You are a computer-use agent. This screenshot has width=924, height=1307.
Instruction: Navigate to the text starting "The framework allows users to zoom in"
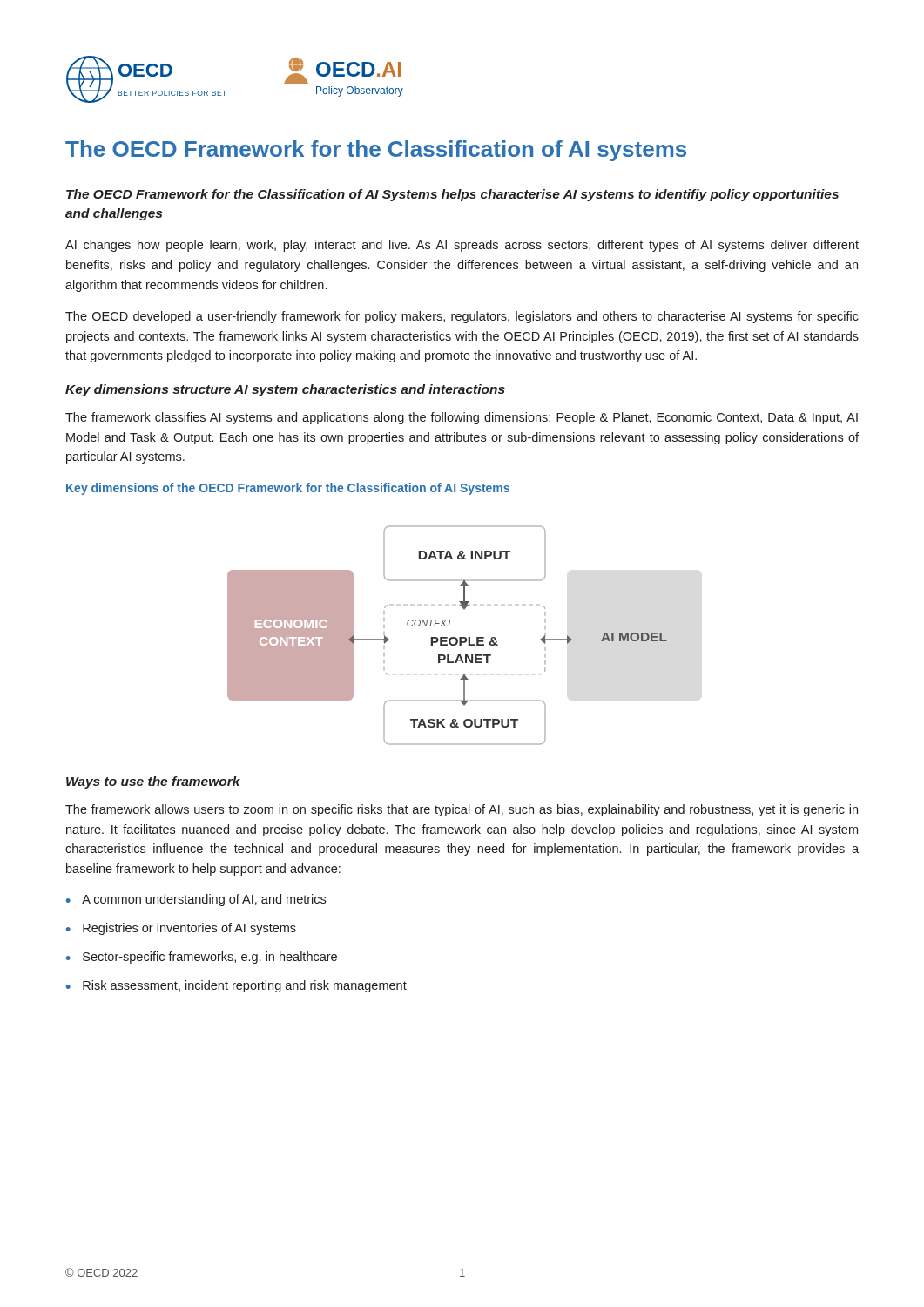click(462, 839)
